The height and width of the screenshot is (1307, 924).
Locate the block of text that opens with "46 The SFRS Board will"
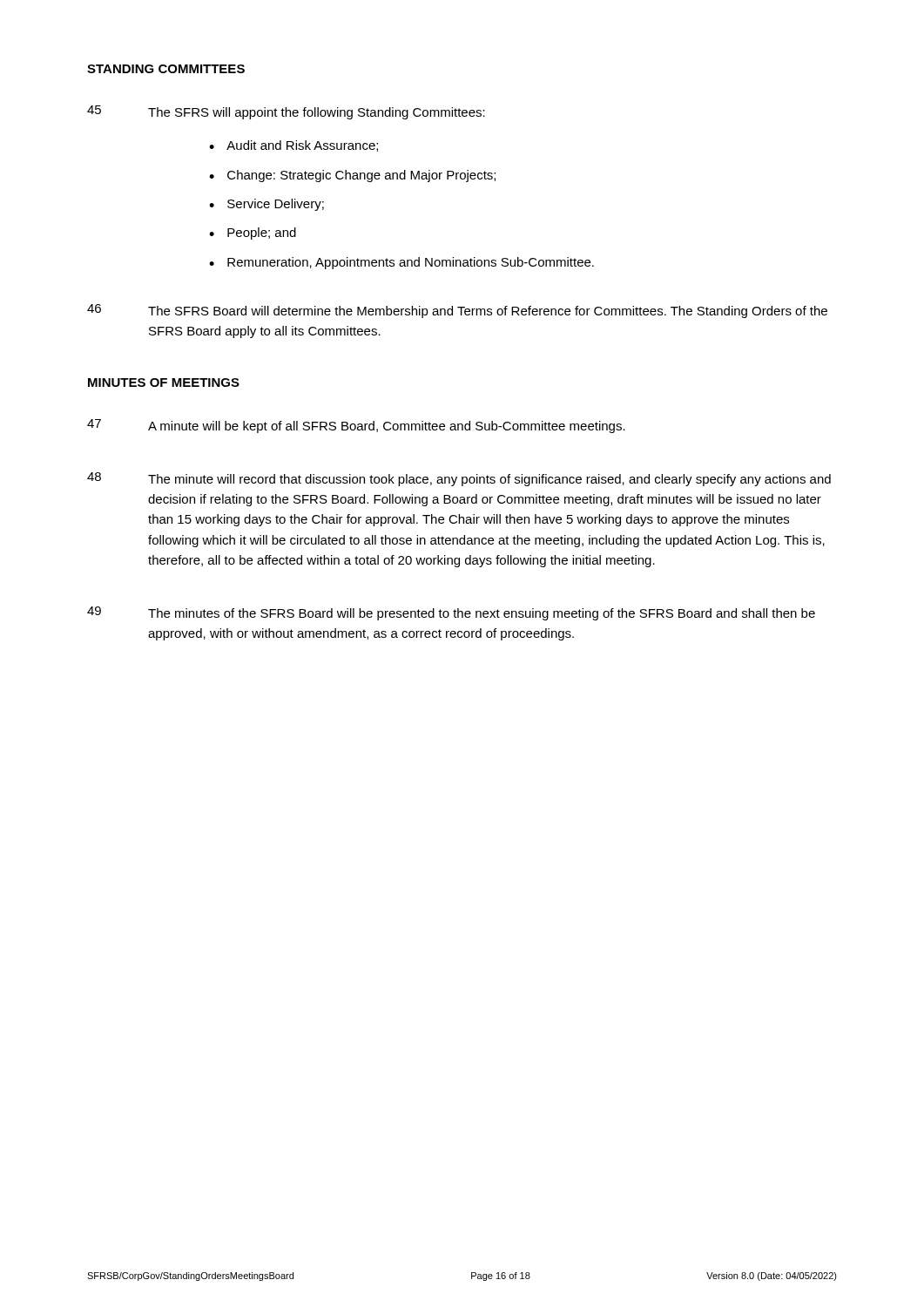[x=462, y=321]
